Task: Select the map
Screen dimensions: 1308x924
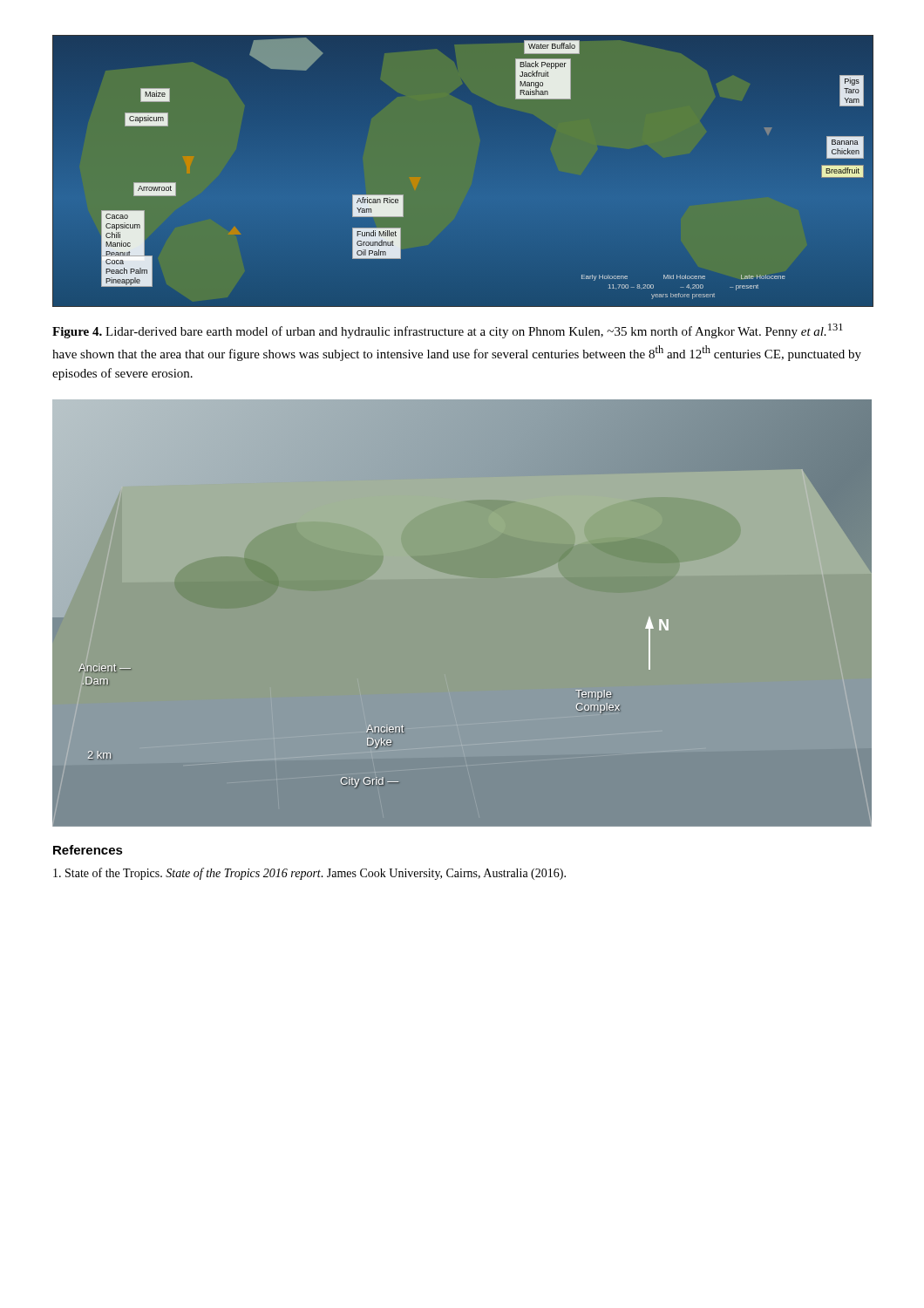Action: pos(462,171)
